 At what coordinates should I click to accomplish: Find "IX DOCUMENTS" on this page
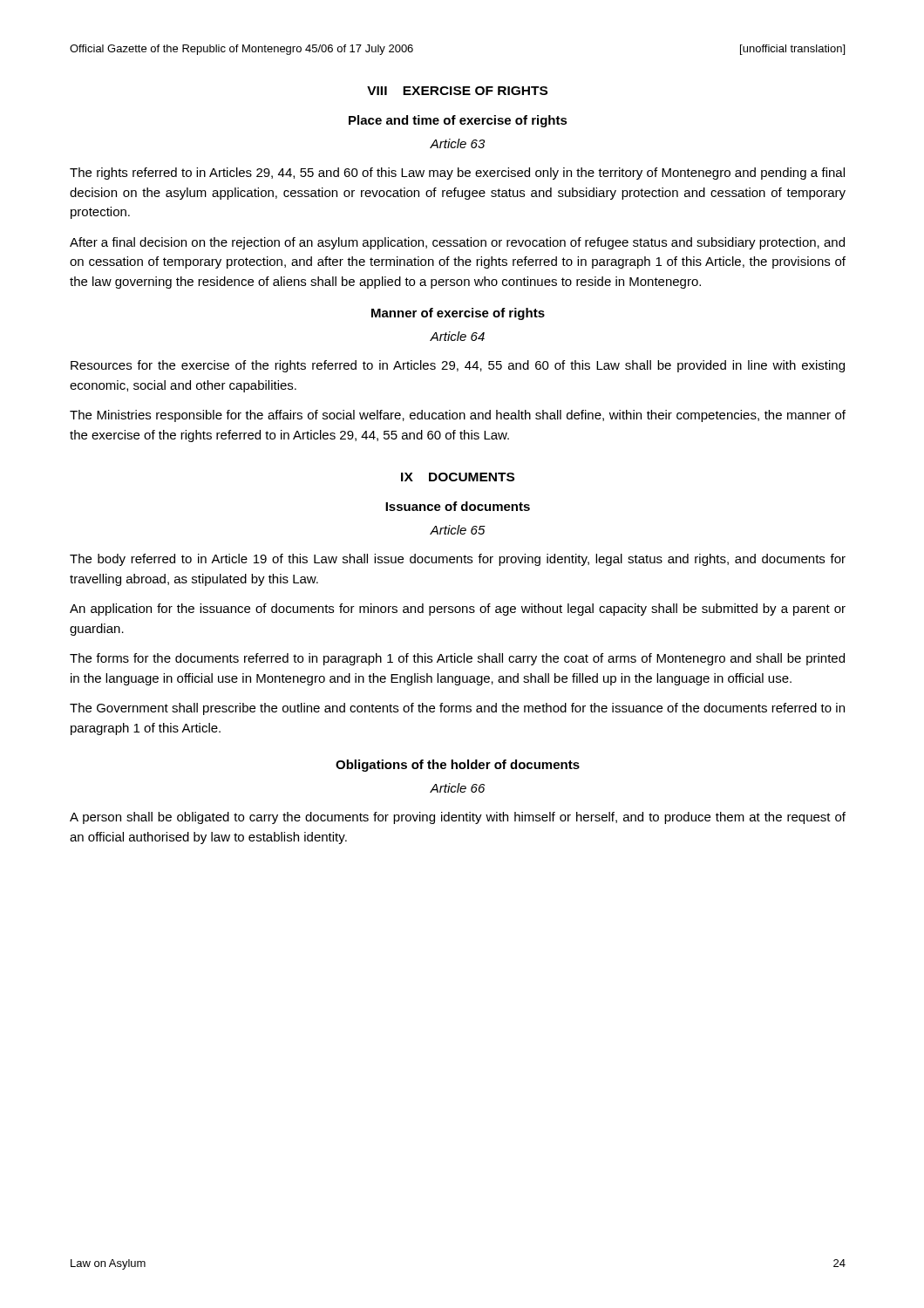pyautogui.click(x=458, y=477)
